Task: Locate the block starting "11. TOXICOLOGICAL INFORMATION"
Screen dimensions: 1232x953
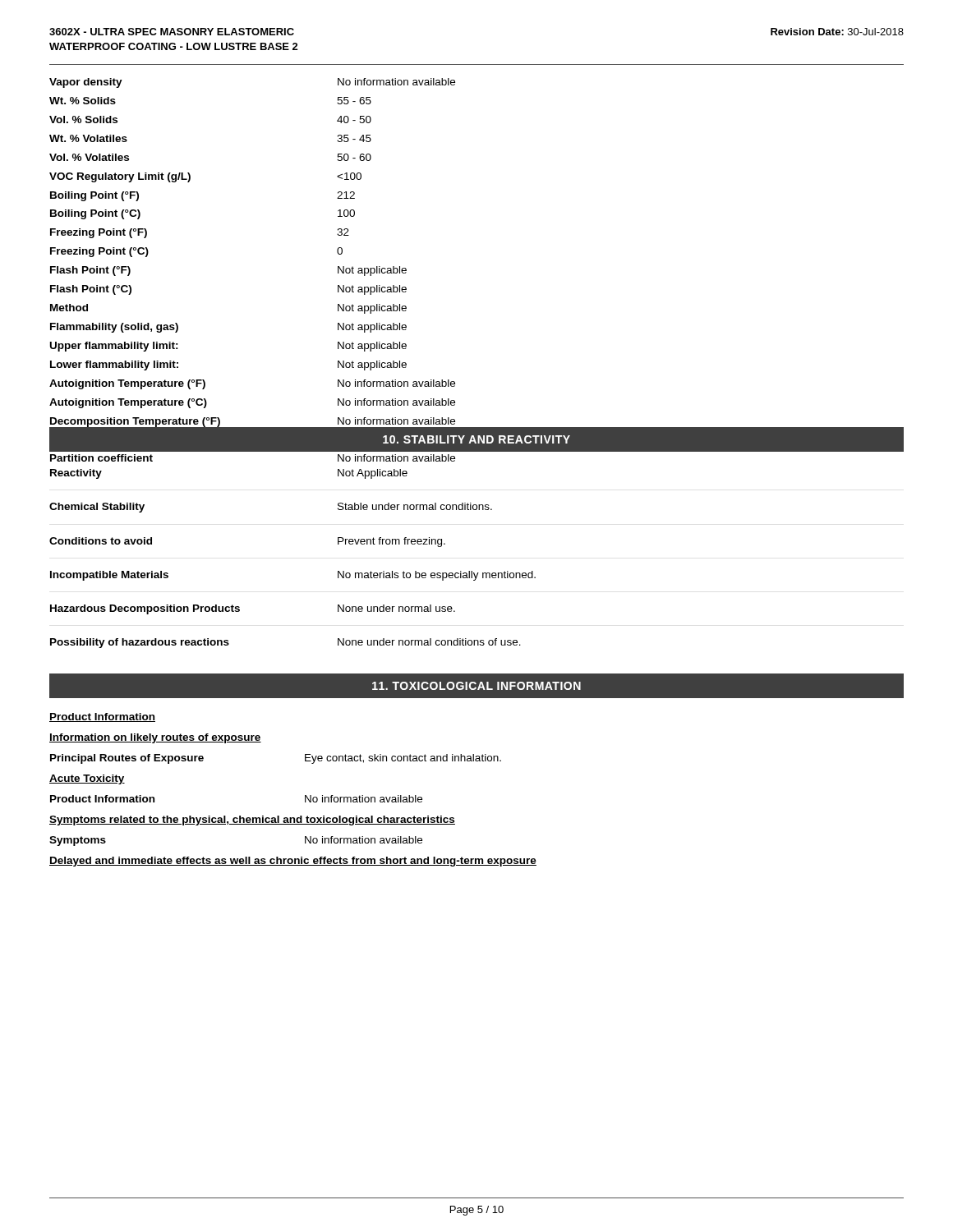Action: coord(476,686)
